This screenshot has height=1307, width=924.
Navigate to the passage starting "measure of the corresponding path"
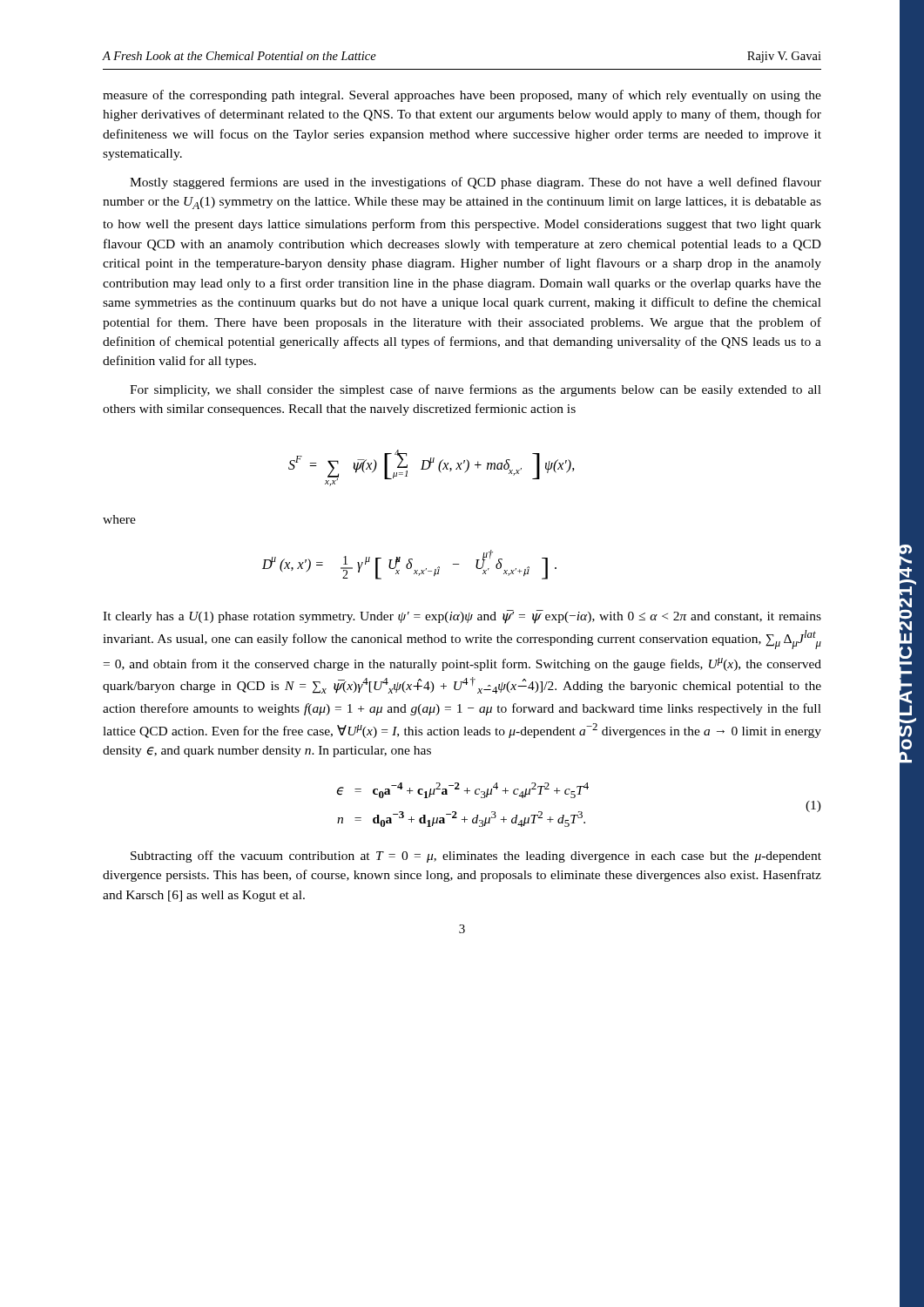[x=462, y=125]
